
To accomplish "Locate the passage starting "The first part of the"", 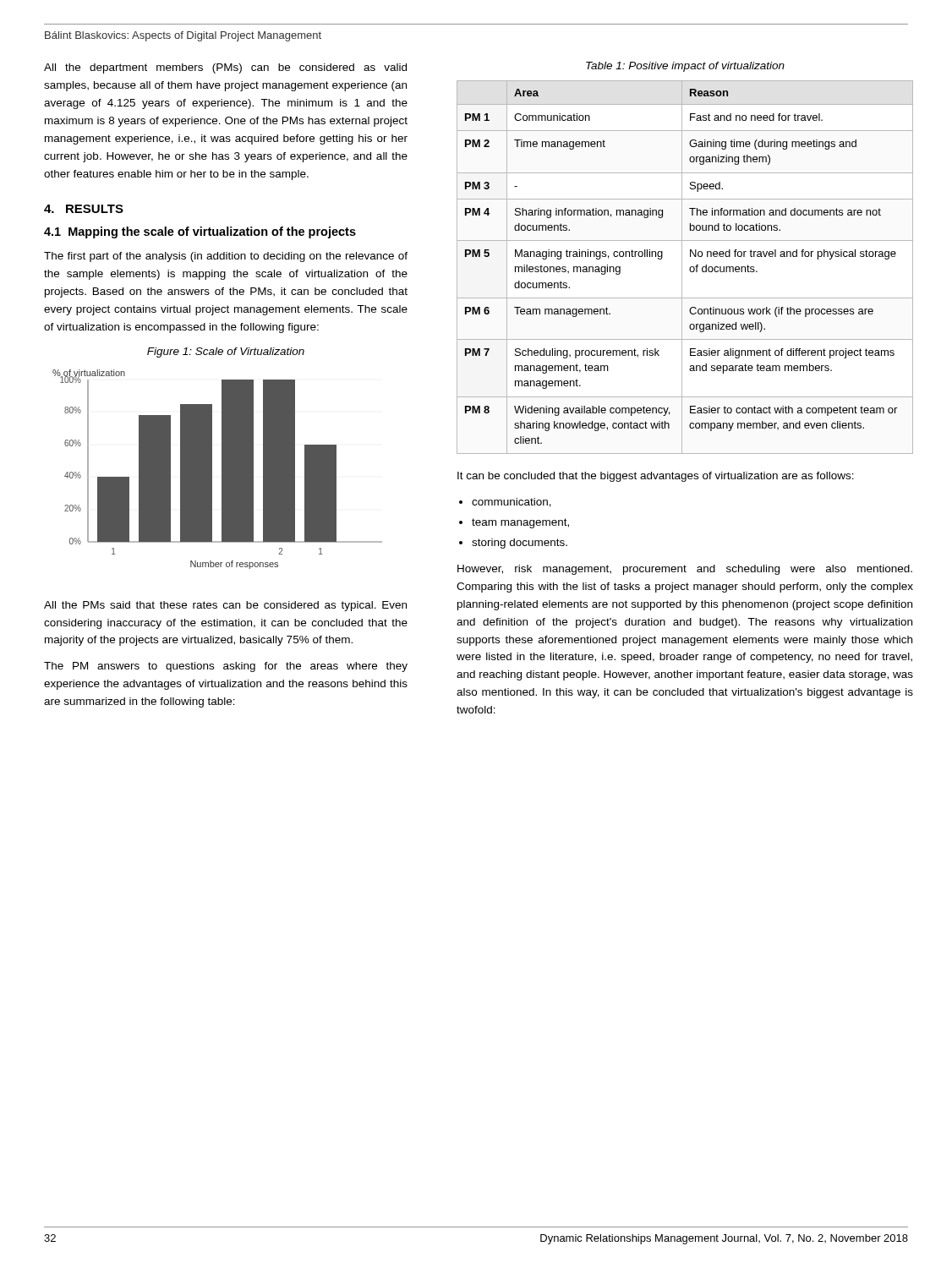I will point(226,291).
